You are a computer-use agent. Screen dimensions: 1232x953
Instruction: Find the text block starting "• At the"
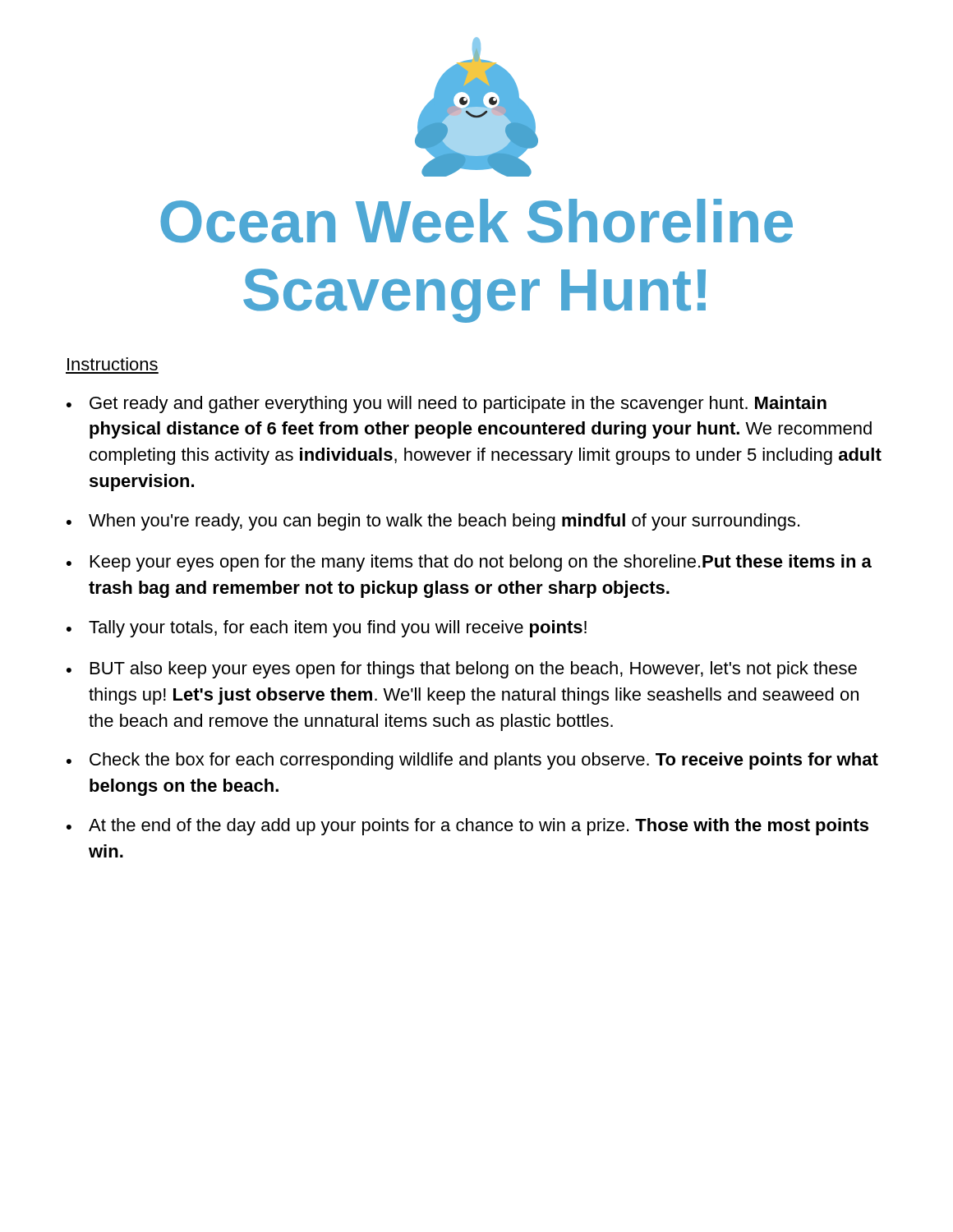coord(476,839)
